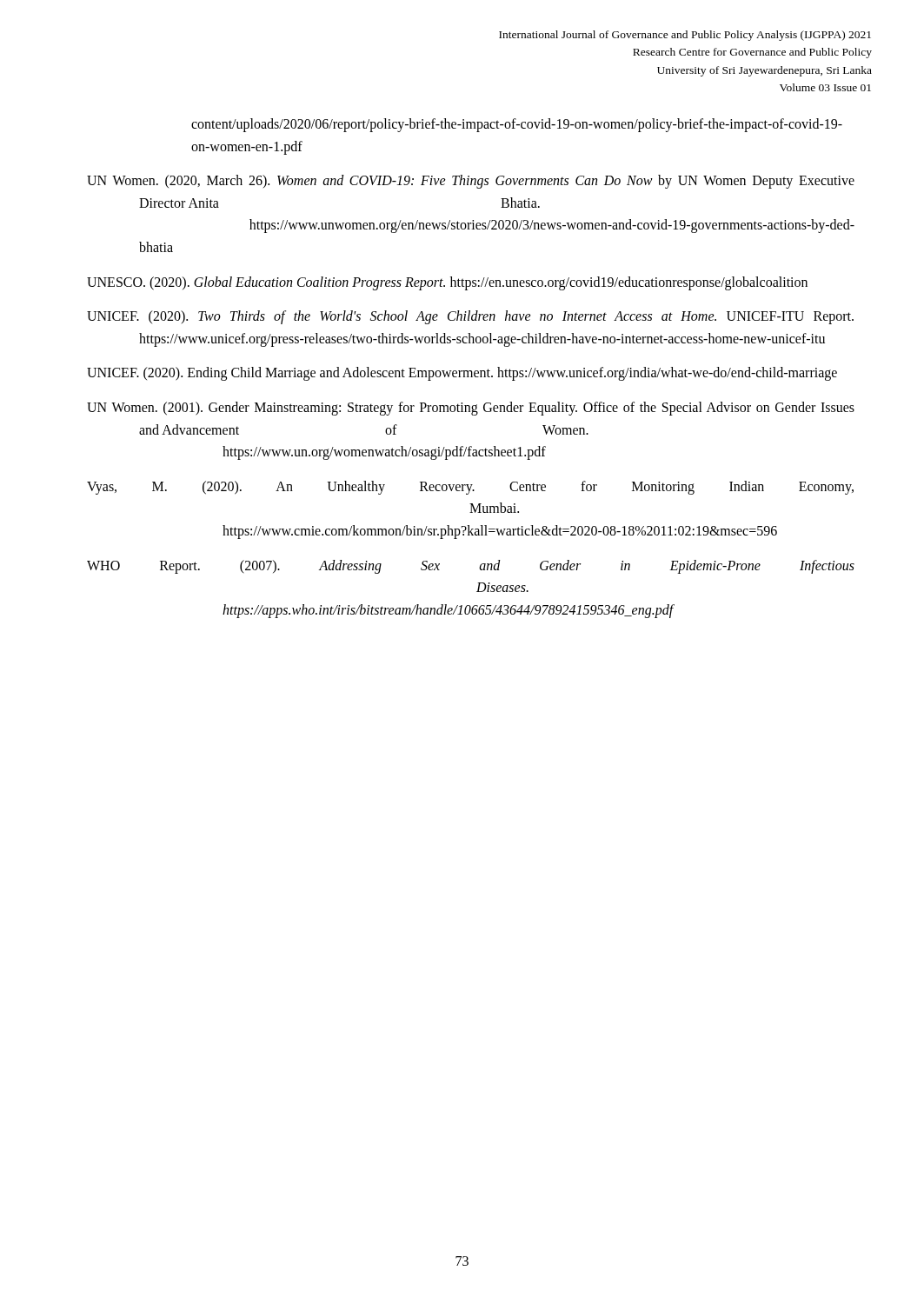
Task: Click on the list item containing "UNICEF. (2020). Ending Child"
Action: [462, 373]
